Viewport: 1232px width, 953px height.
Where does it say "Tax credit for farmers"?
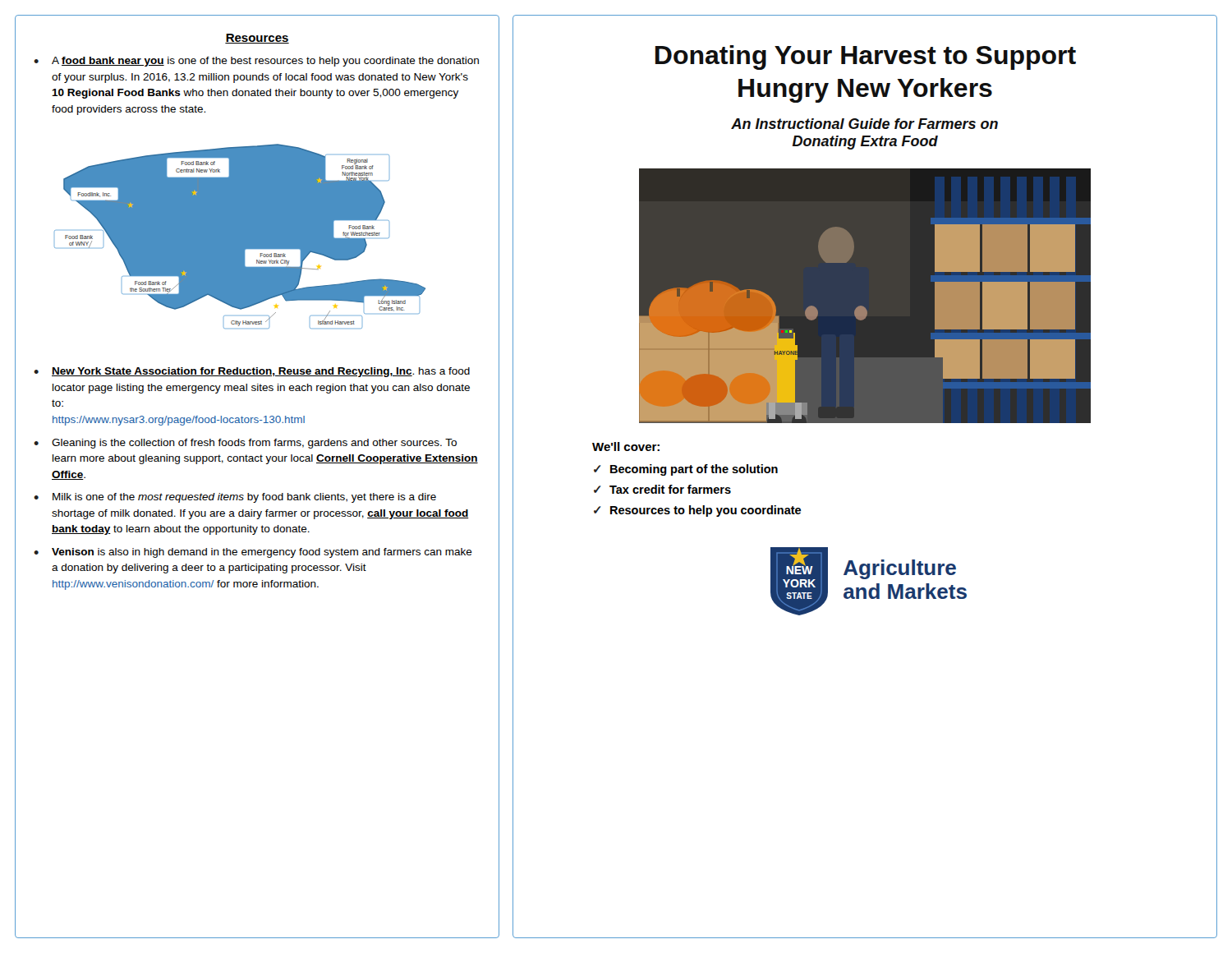670,490
